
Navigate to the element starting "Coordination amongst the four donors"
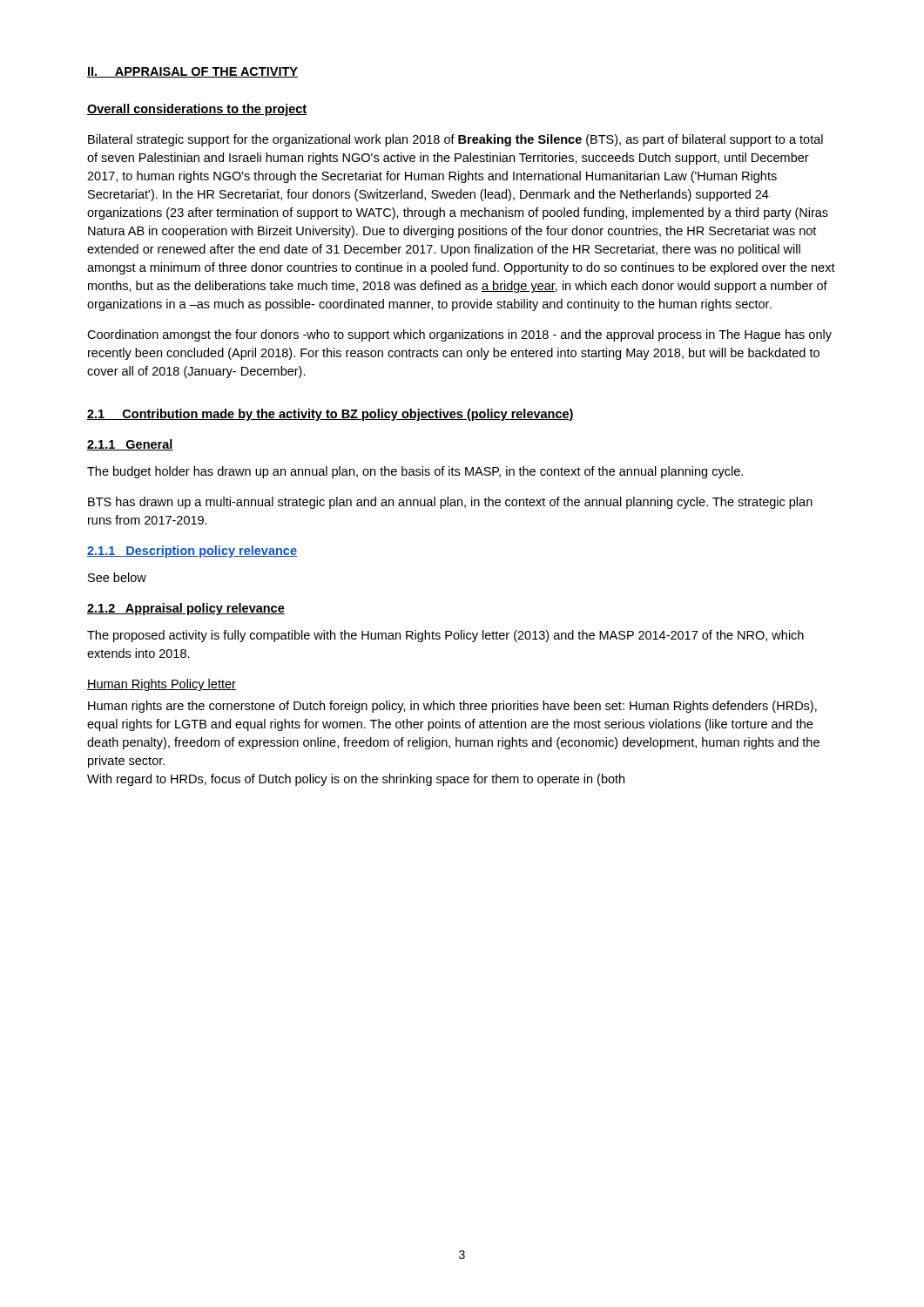coord(459,353)
